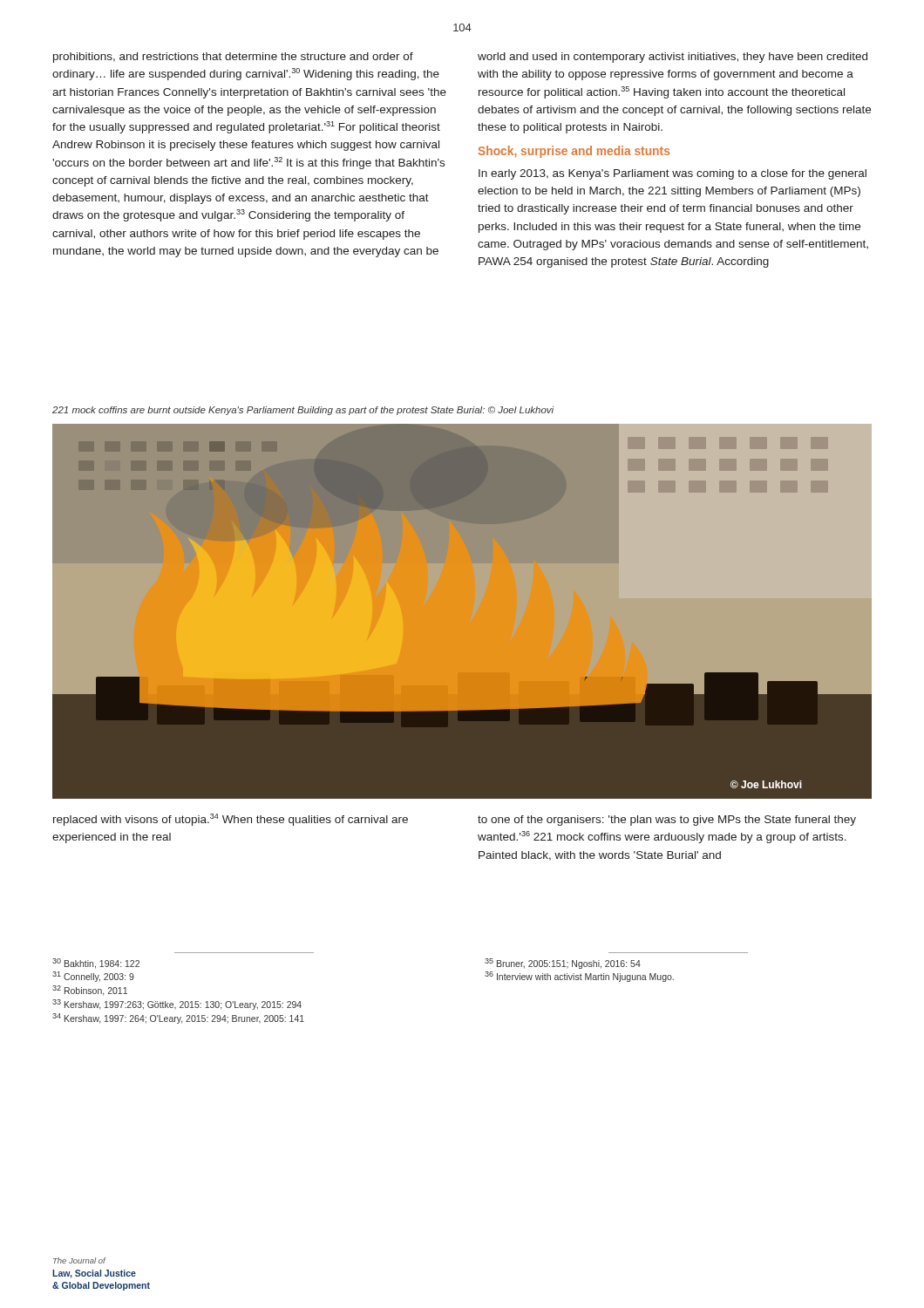Where is the passage that starts "33 Kershaw, 1997:263; Göttke,"?
Image resolution: width=924 pixels, height=1308 pixels.
tap(177, 1004)
